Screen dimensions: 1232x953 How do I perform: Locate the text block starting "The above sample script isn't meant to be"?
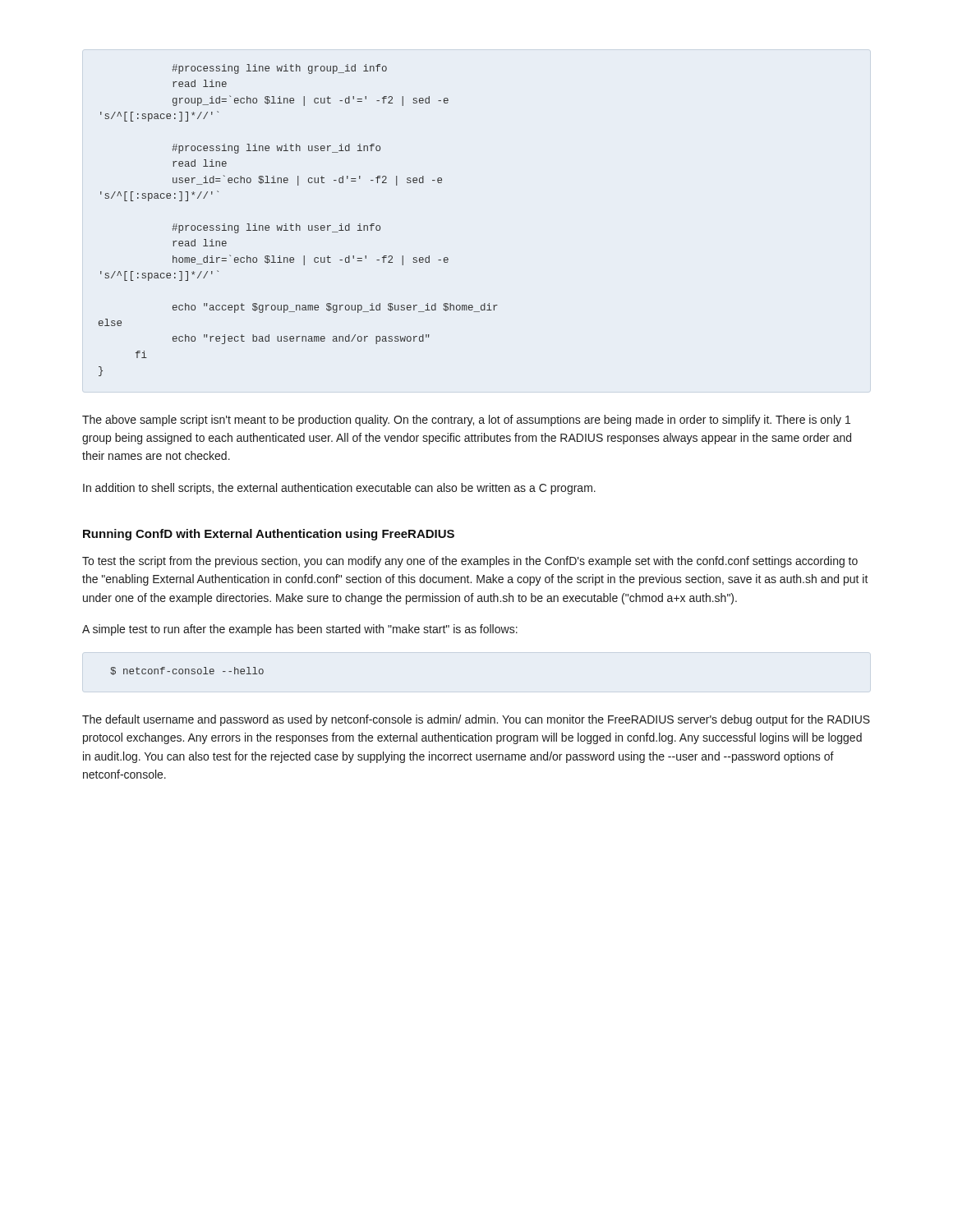coord(467,438)
